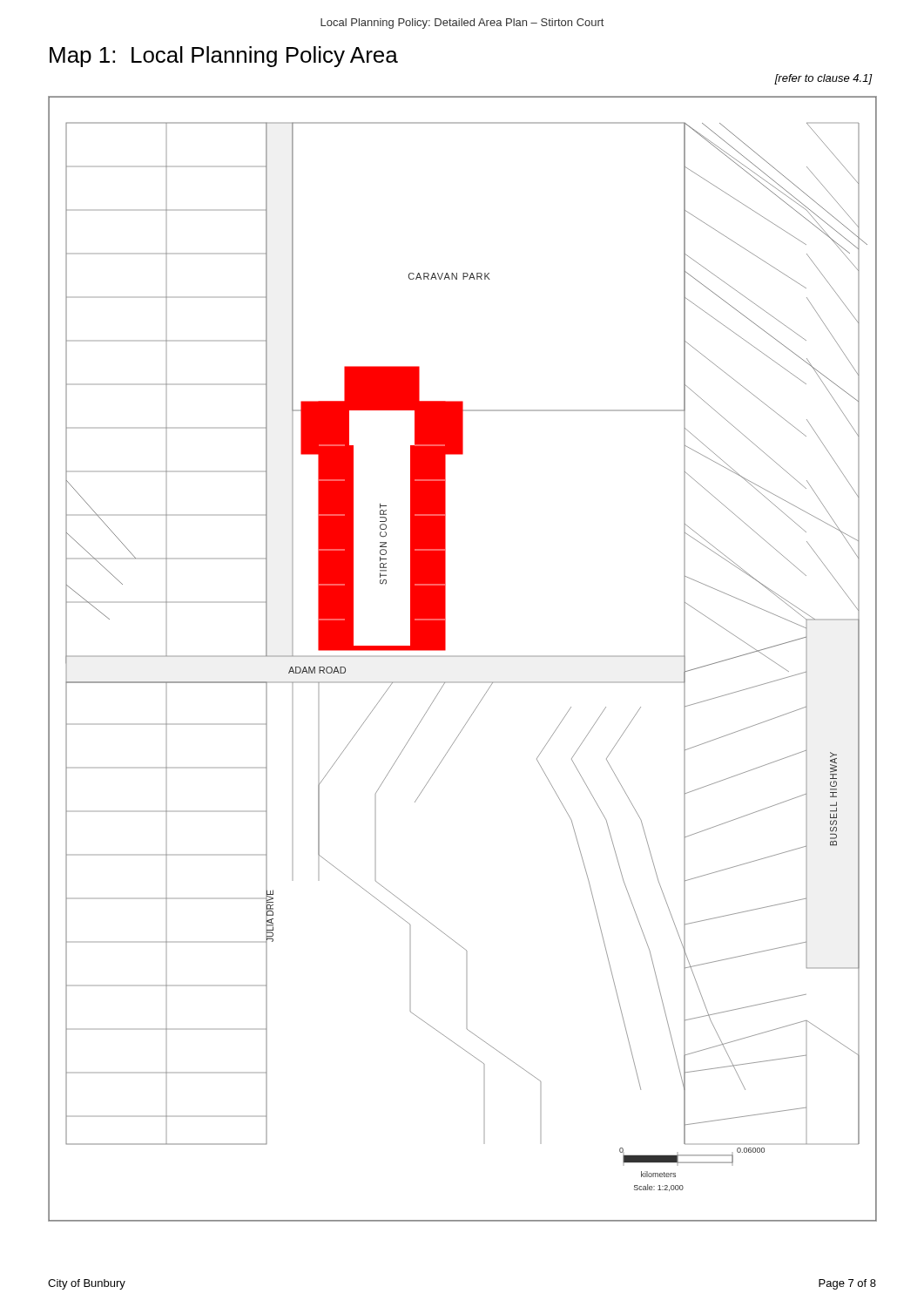
Task: Find the map
Action: [x=462, y=659]
